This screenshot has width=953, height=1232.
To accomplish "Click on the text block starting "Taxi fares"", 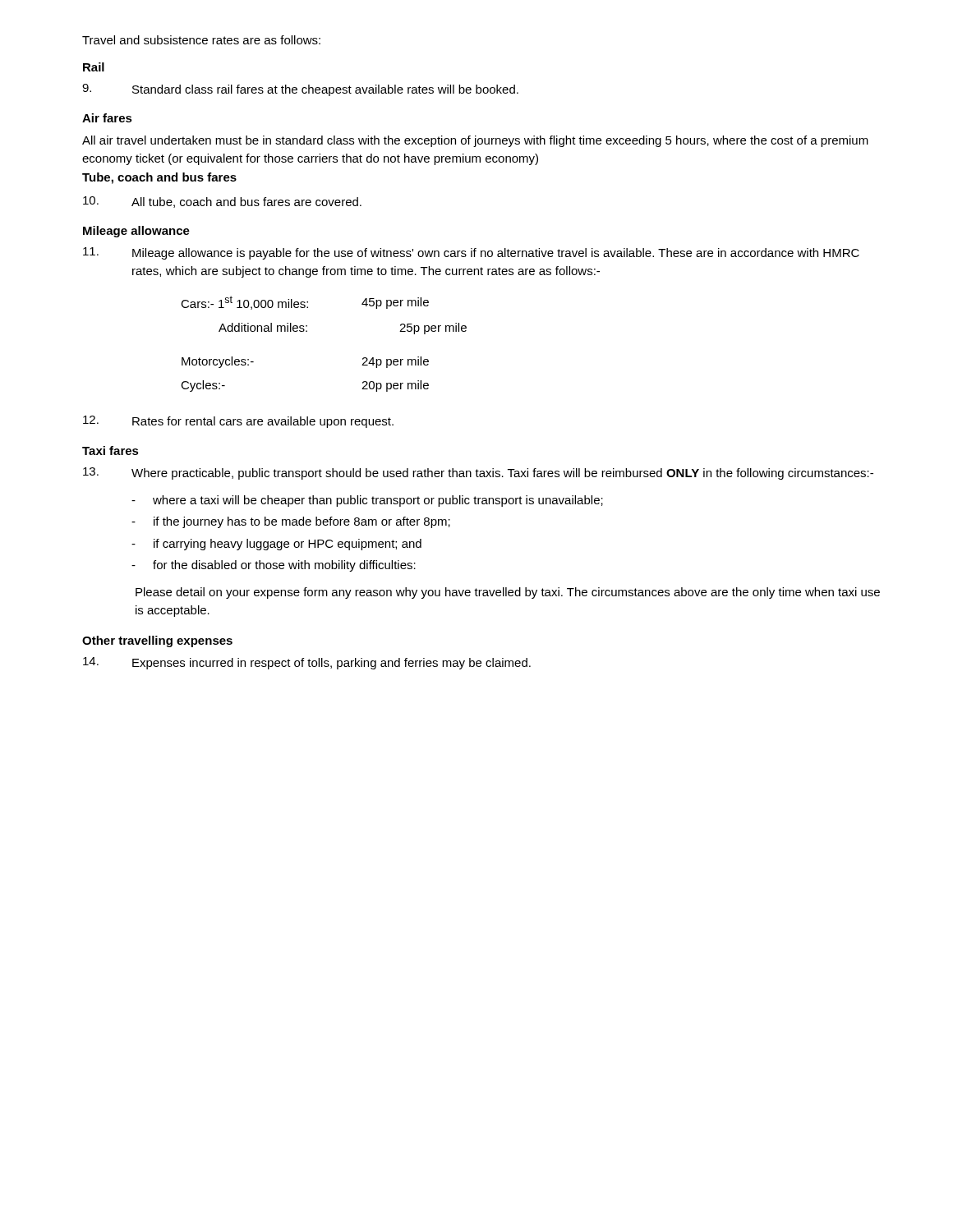I will point(110,450).
